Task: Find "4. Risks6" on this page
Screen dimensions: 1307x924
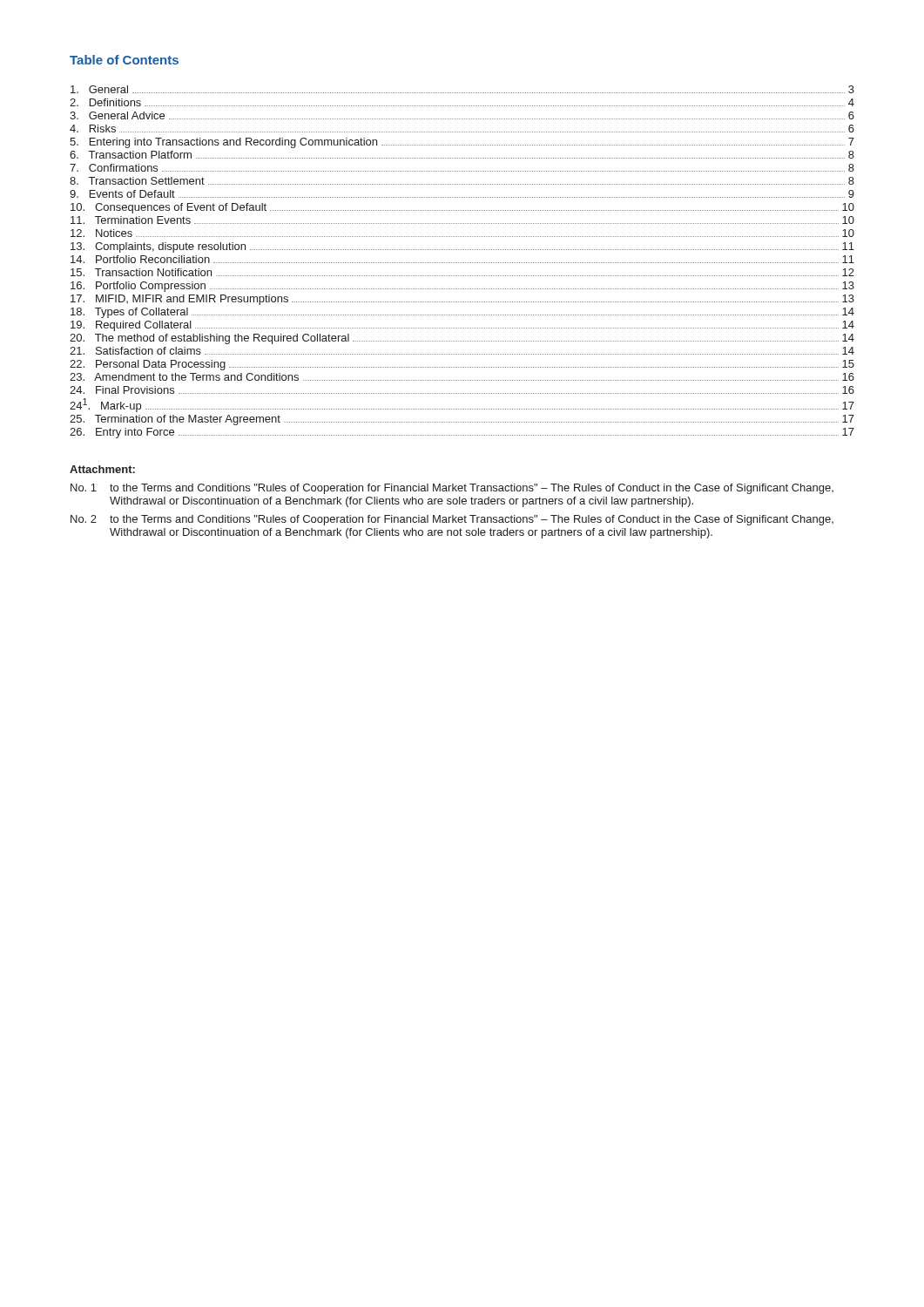Action: (462, 128)
